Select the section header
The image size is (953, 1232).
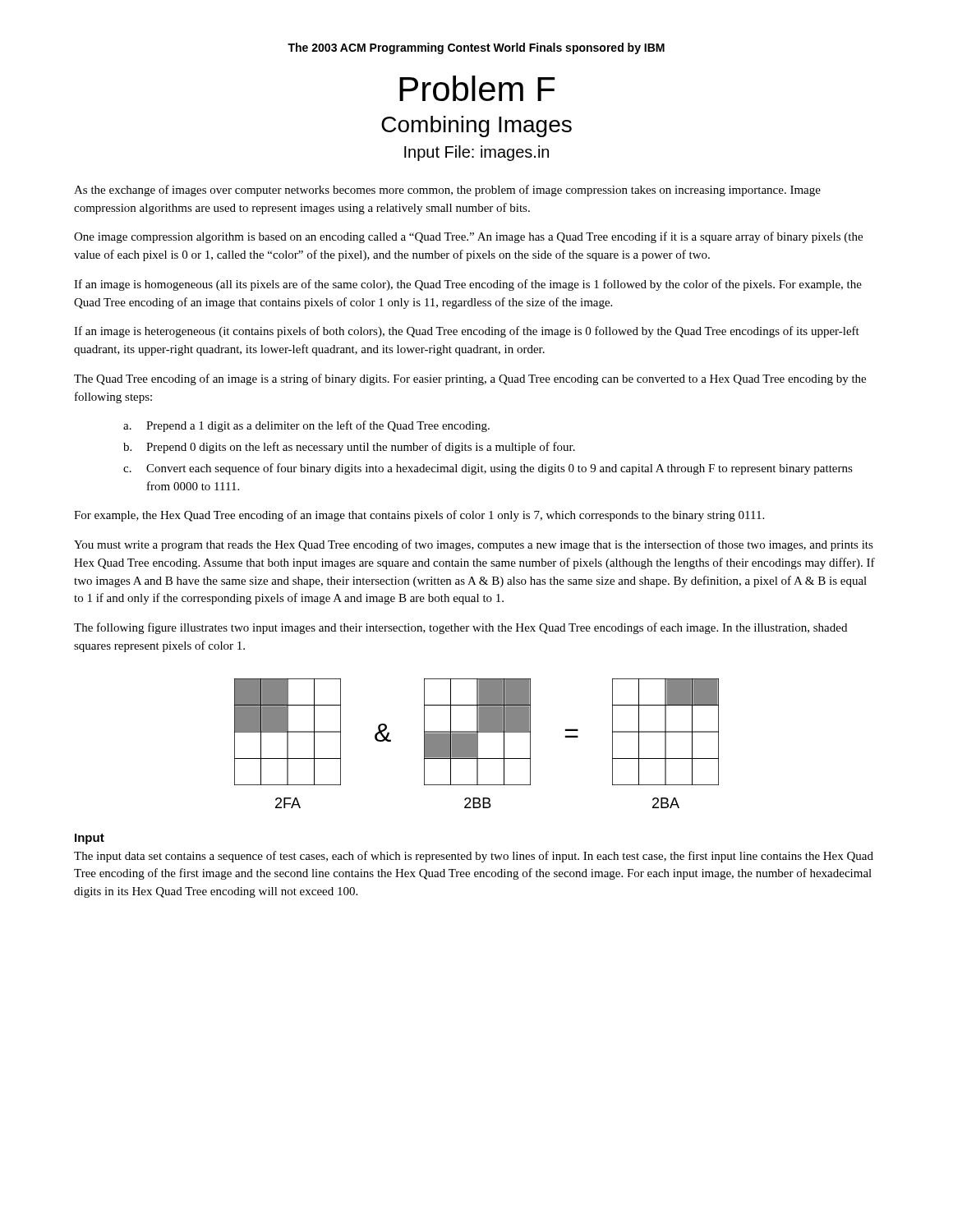[89, 837]
